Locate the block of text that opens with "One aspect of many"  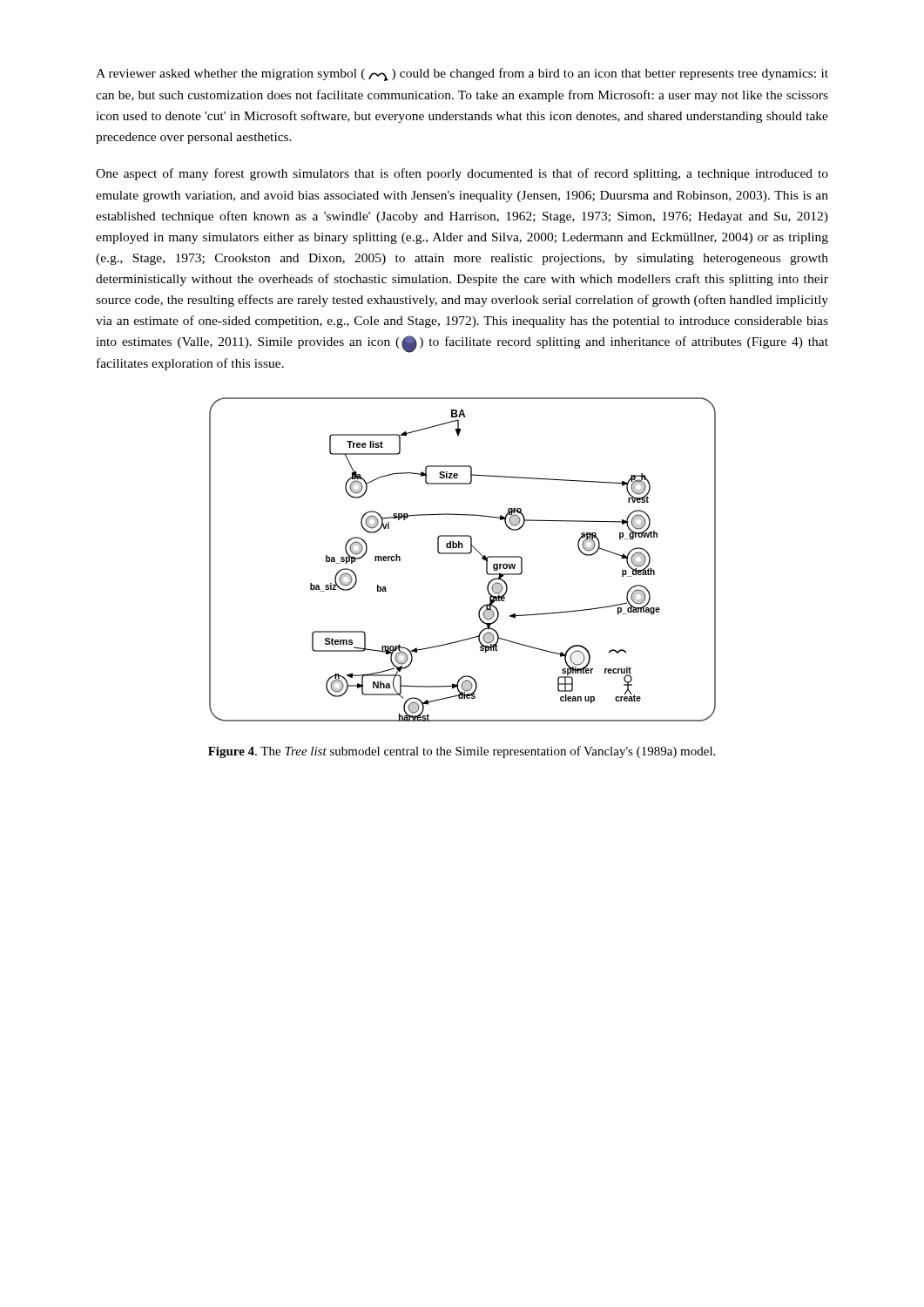coord(462,268)
